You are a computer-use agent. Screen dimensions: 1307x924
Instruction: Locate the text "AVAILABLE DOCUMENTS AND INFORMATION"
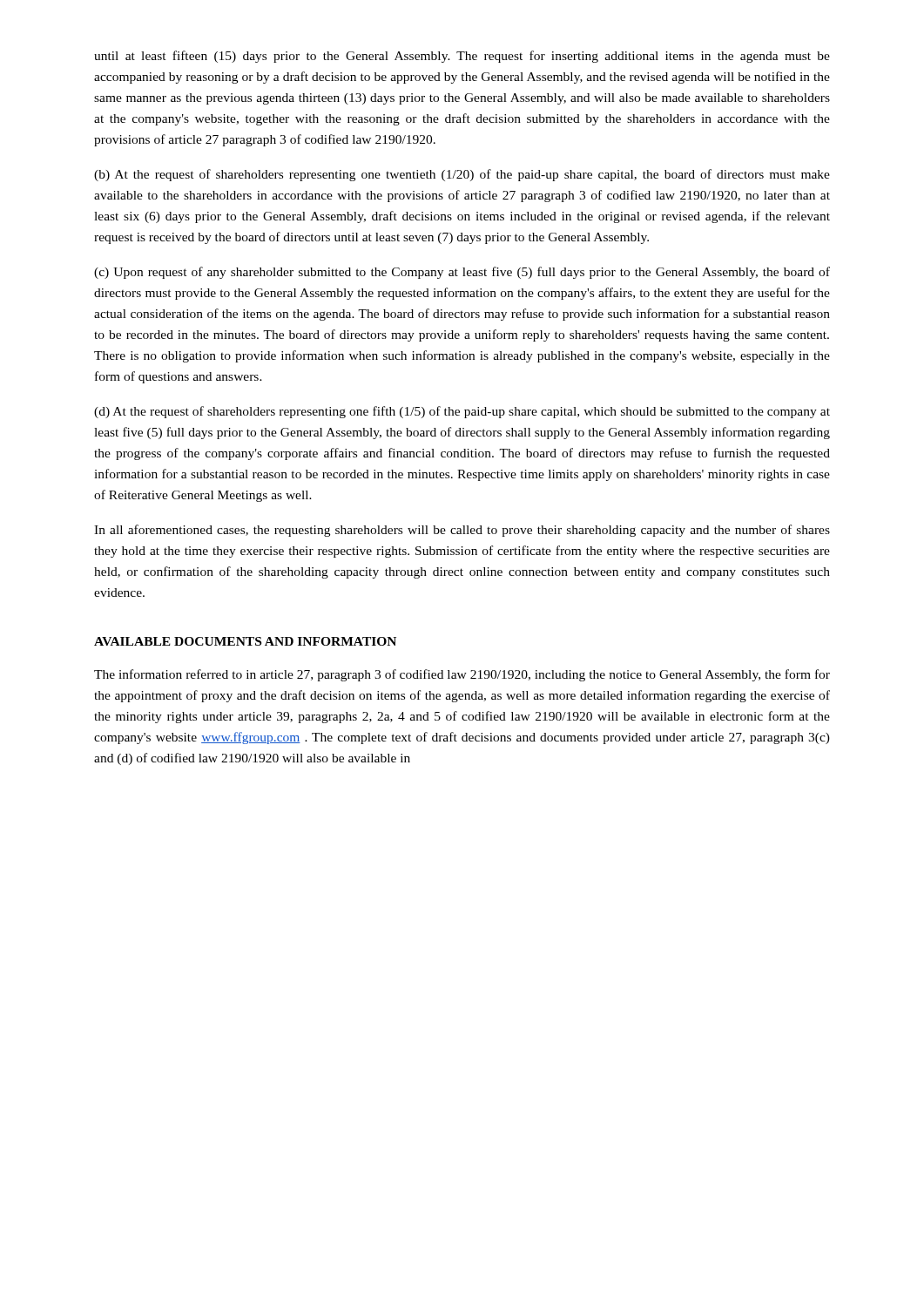click(245, 641)
